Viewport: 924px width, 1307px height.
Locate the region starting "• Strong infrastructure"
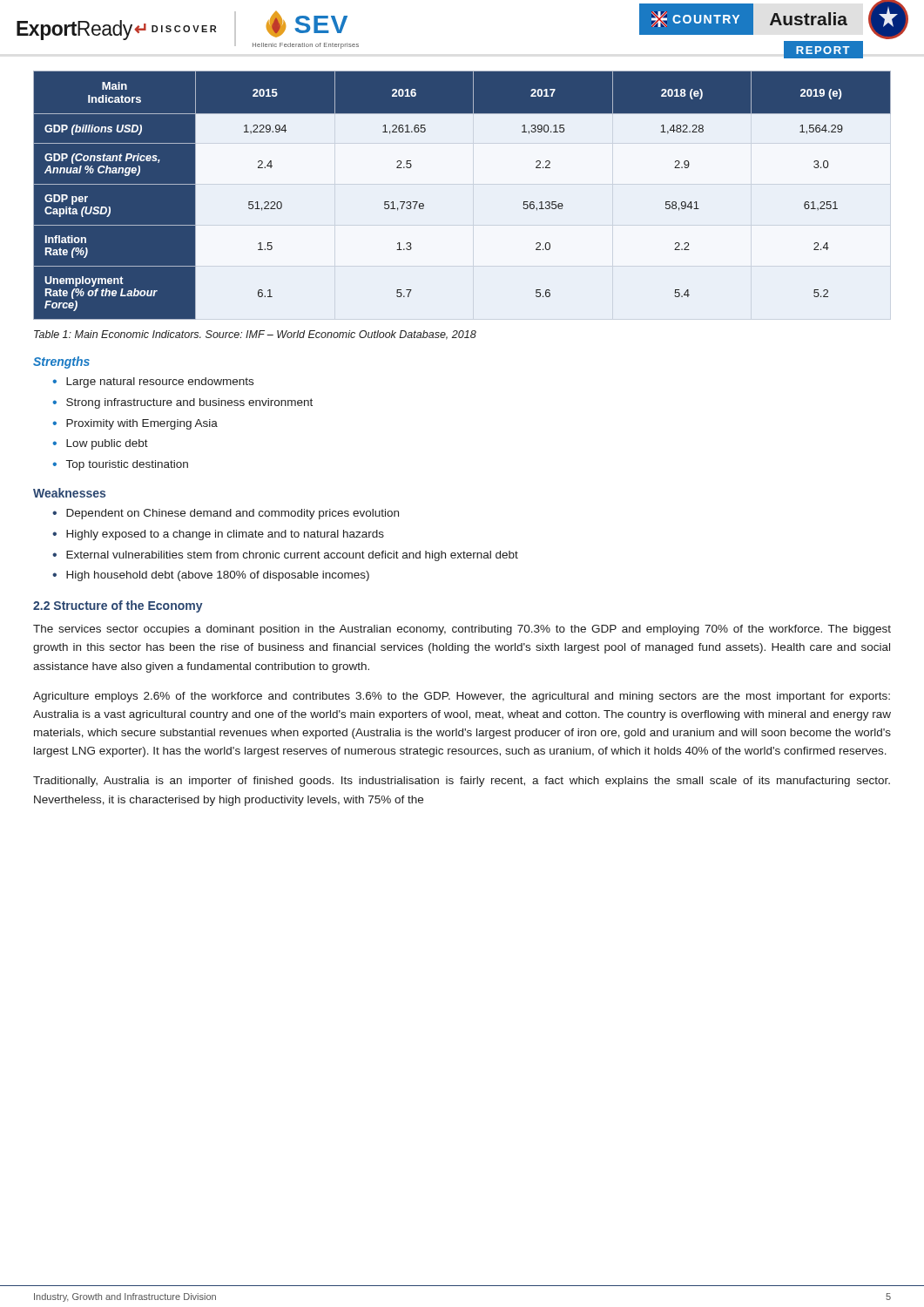pos(183,403)
